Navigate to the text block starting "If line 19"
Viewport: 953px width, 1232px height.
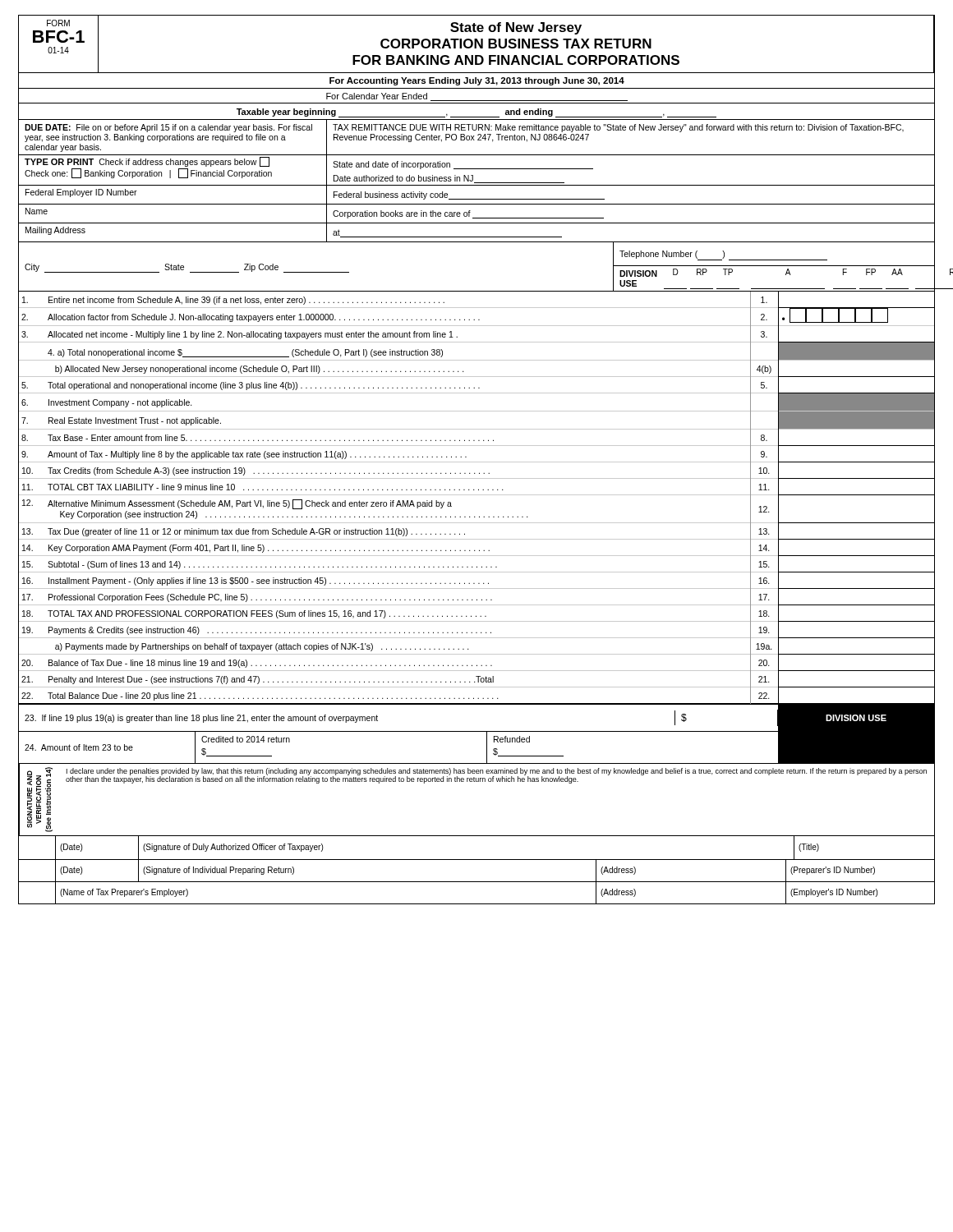[476, 718]
